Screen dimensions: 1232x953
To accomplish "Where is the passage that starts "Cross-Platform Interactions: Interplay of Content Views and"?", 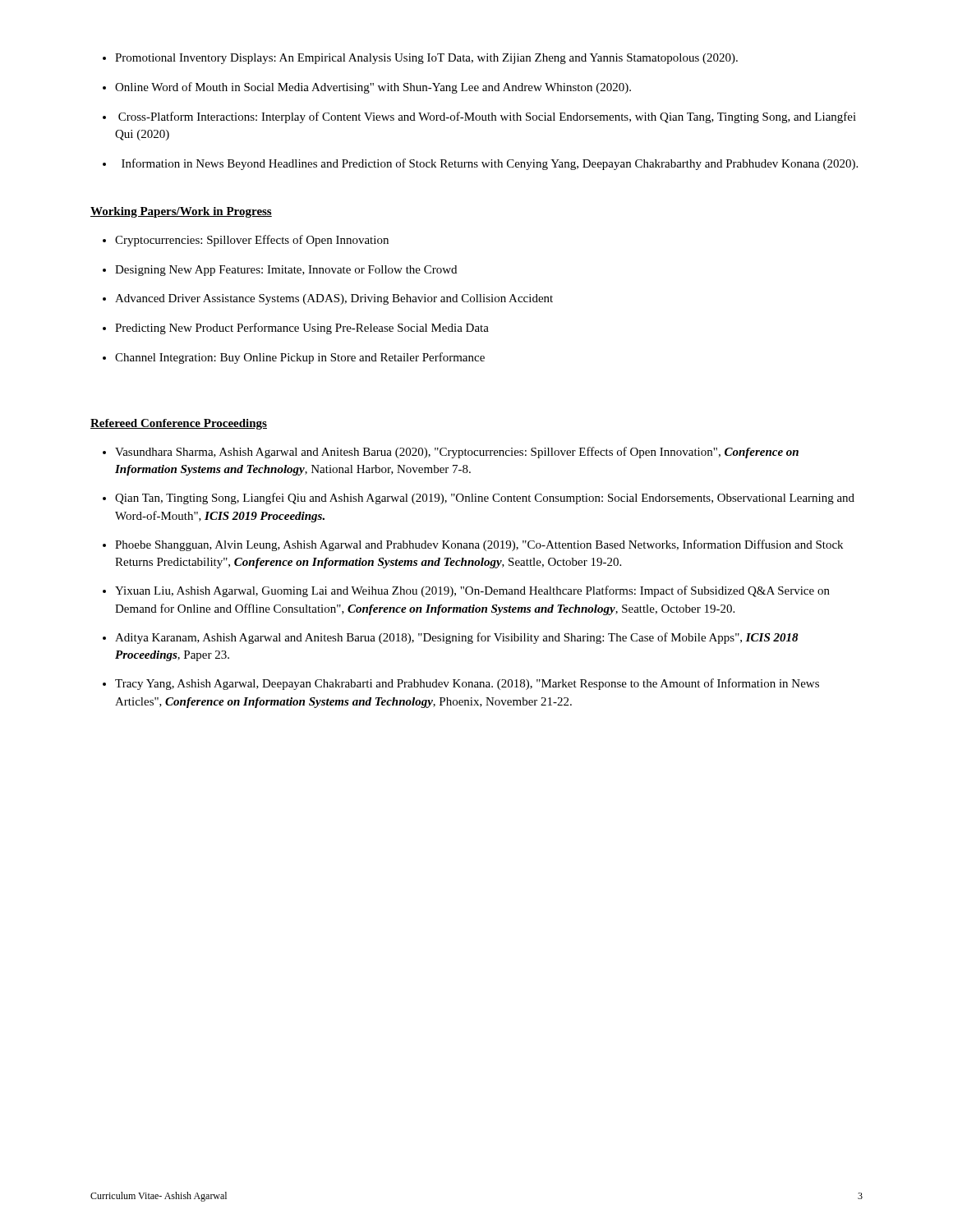I will (x=489, y=126).
